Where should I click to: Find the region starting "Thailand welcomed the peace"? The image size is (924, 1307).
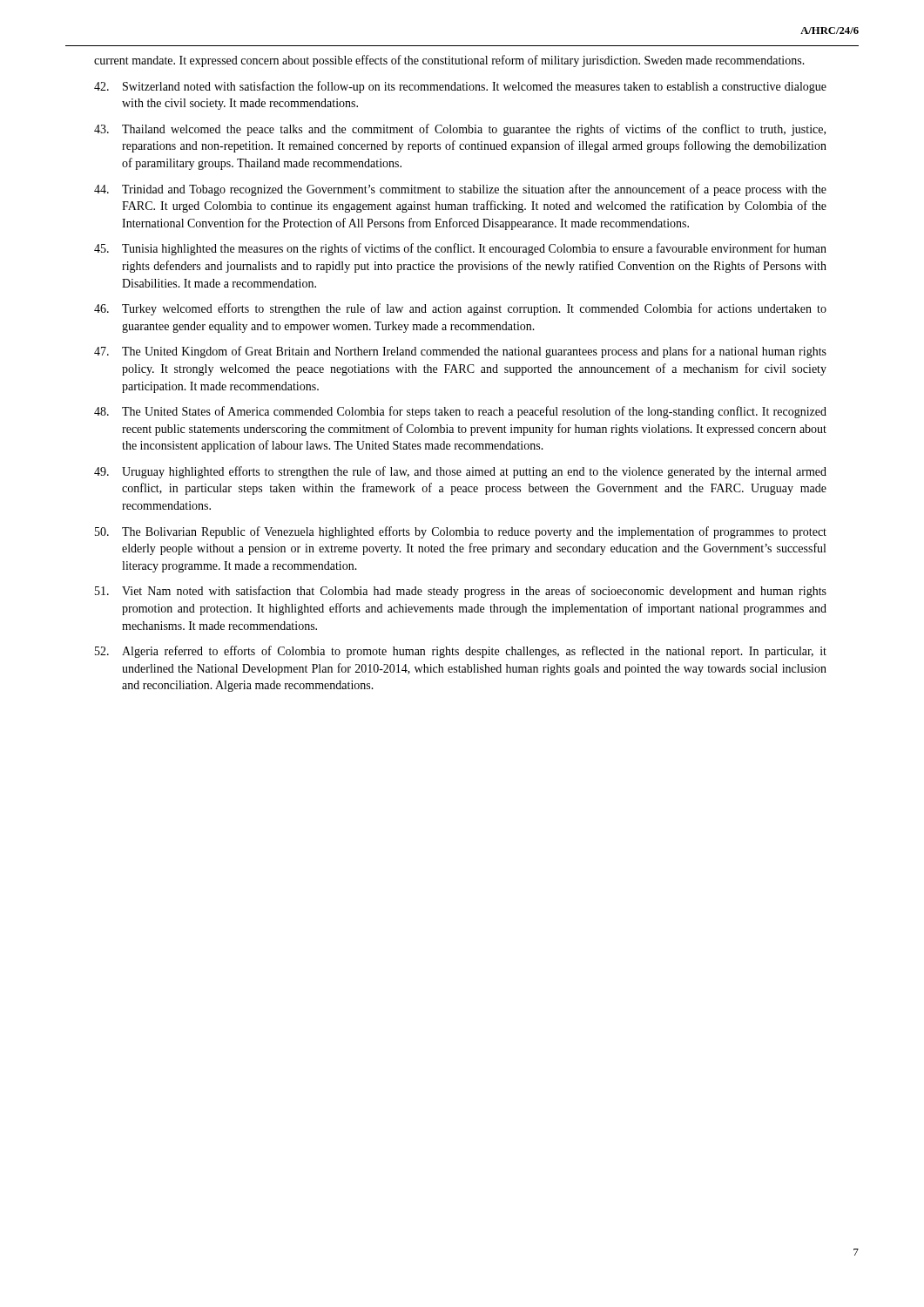[460, 147]
